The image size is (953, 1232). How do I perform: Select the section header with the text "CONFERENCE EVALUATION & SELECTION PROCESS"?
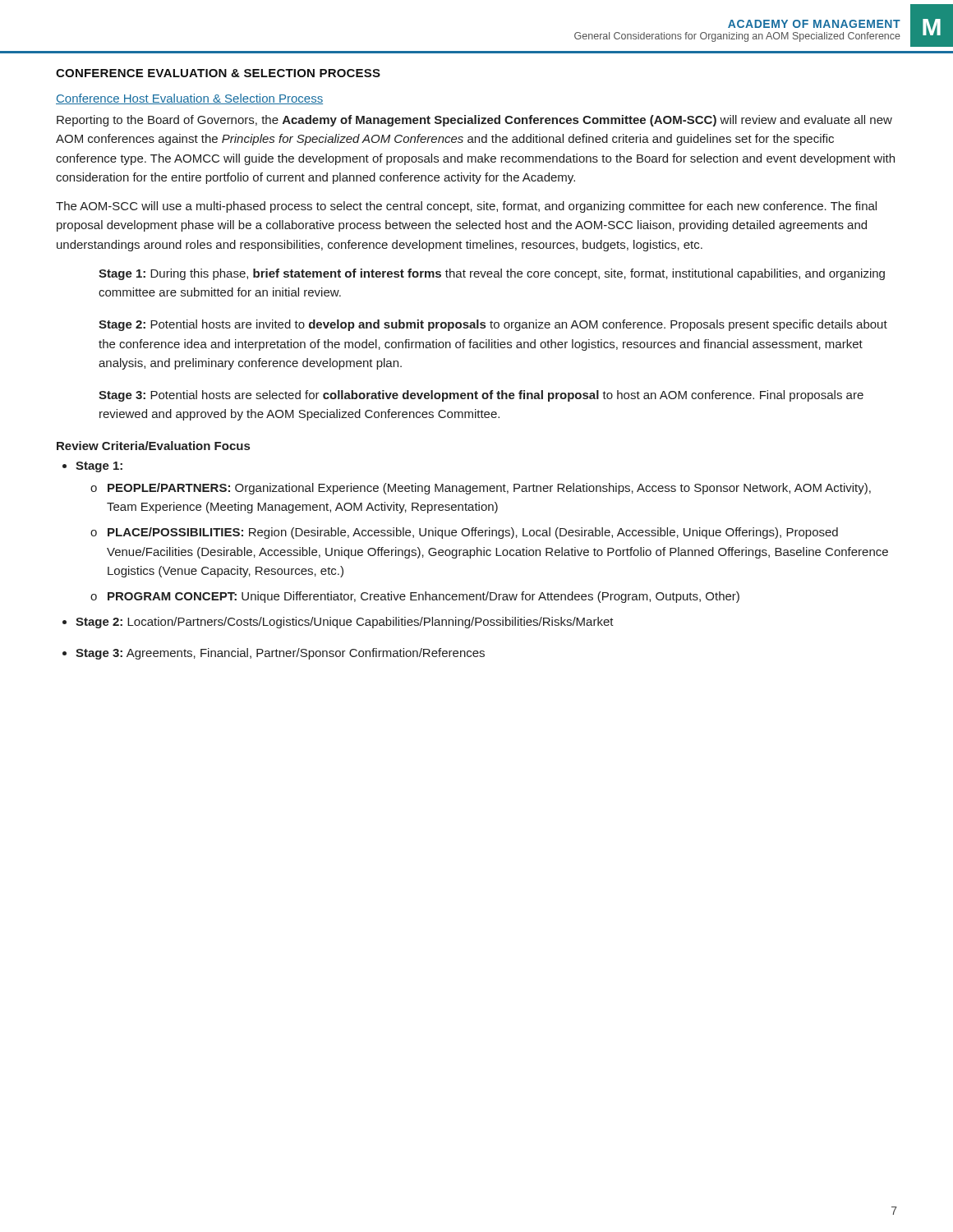tap(218, 73)
